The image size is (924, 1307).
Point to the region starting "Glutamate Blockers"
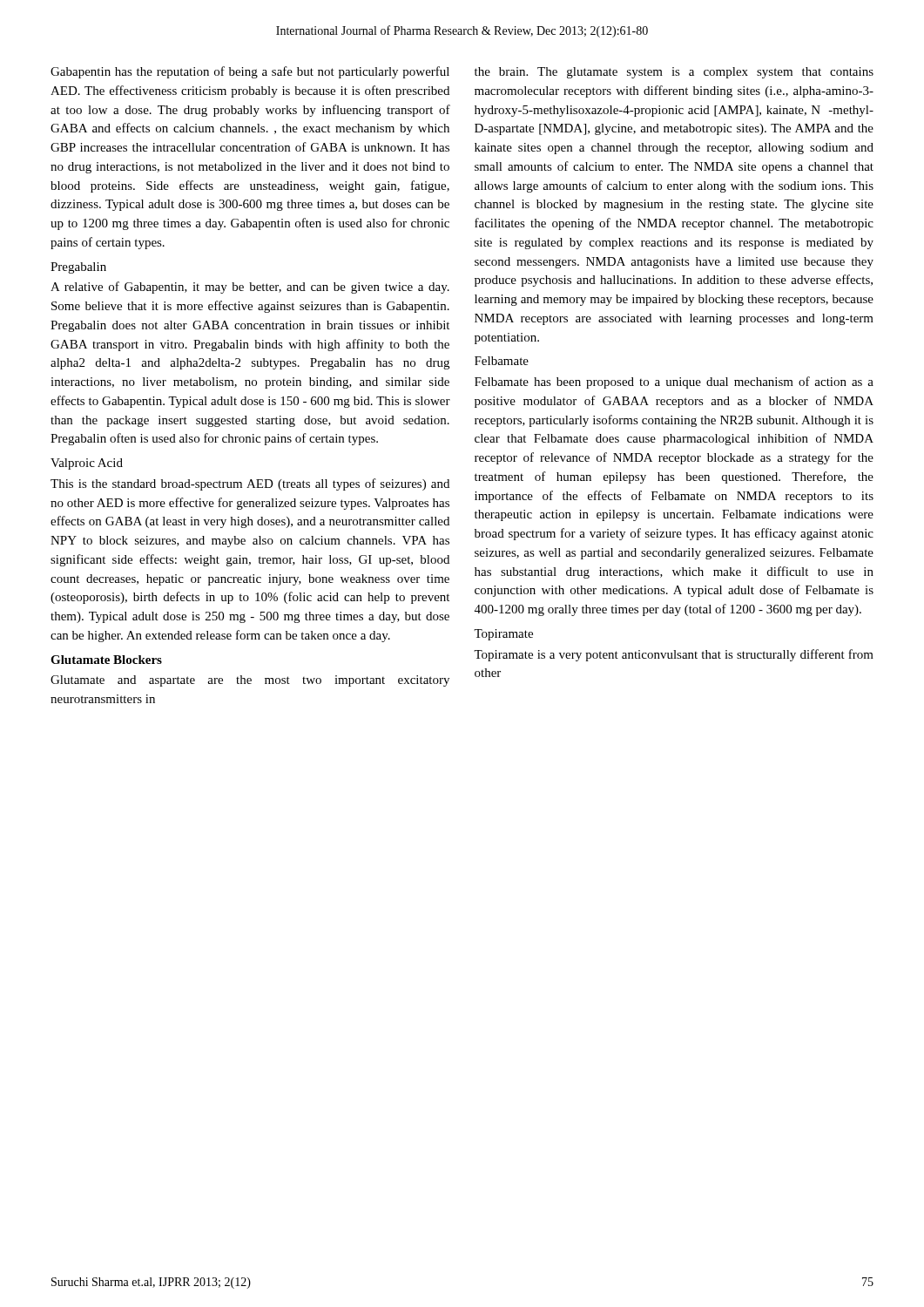[x=106, y=660]
